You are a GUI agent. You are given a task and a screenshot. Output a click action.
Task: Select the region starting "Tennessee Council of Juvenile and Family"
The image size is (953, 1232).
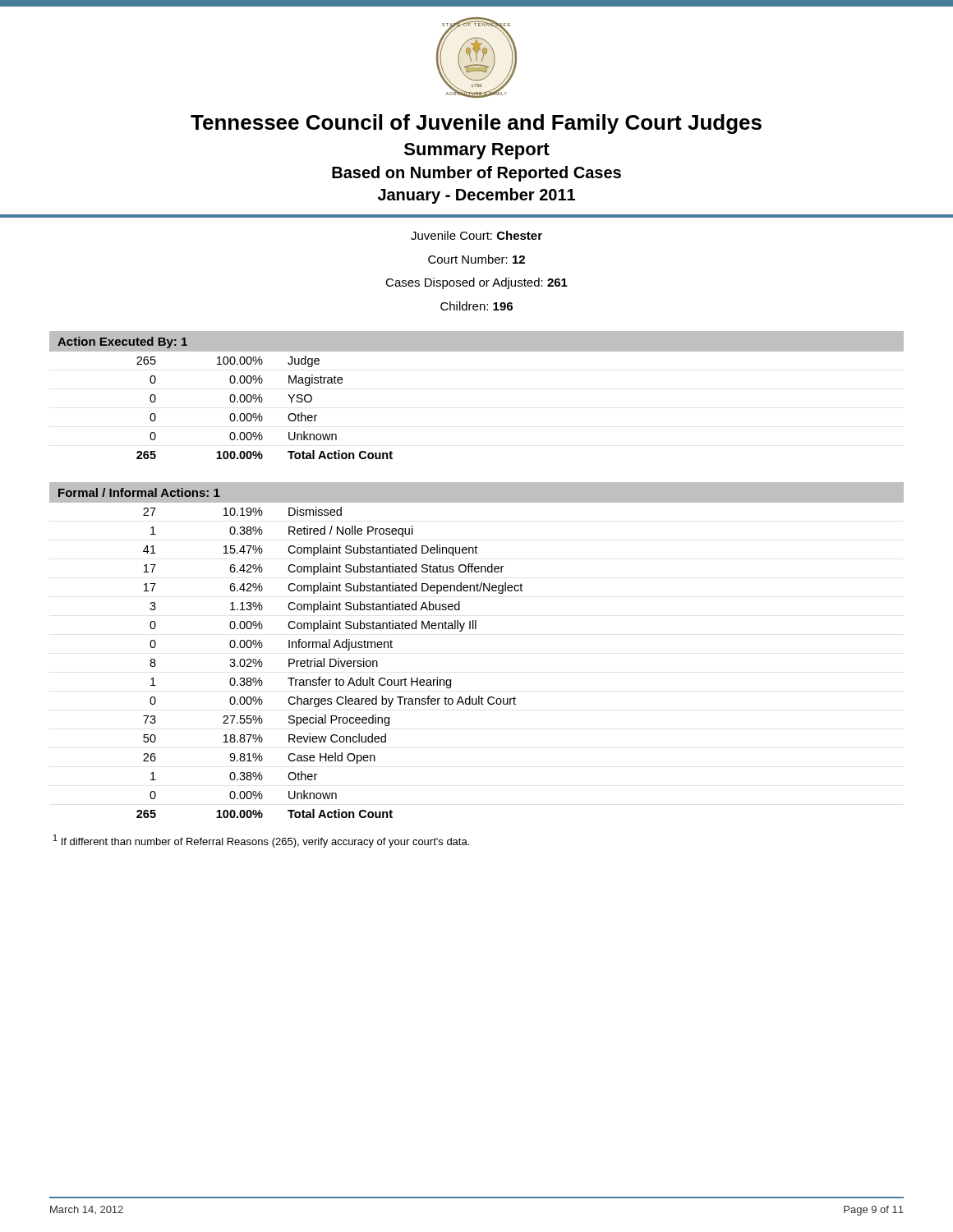pos(476,157)
